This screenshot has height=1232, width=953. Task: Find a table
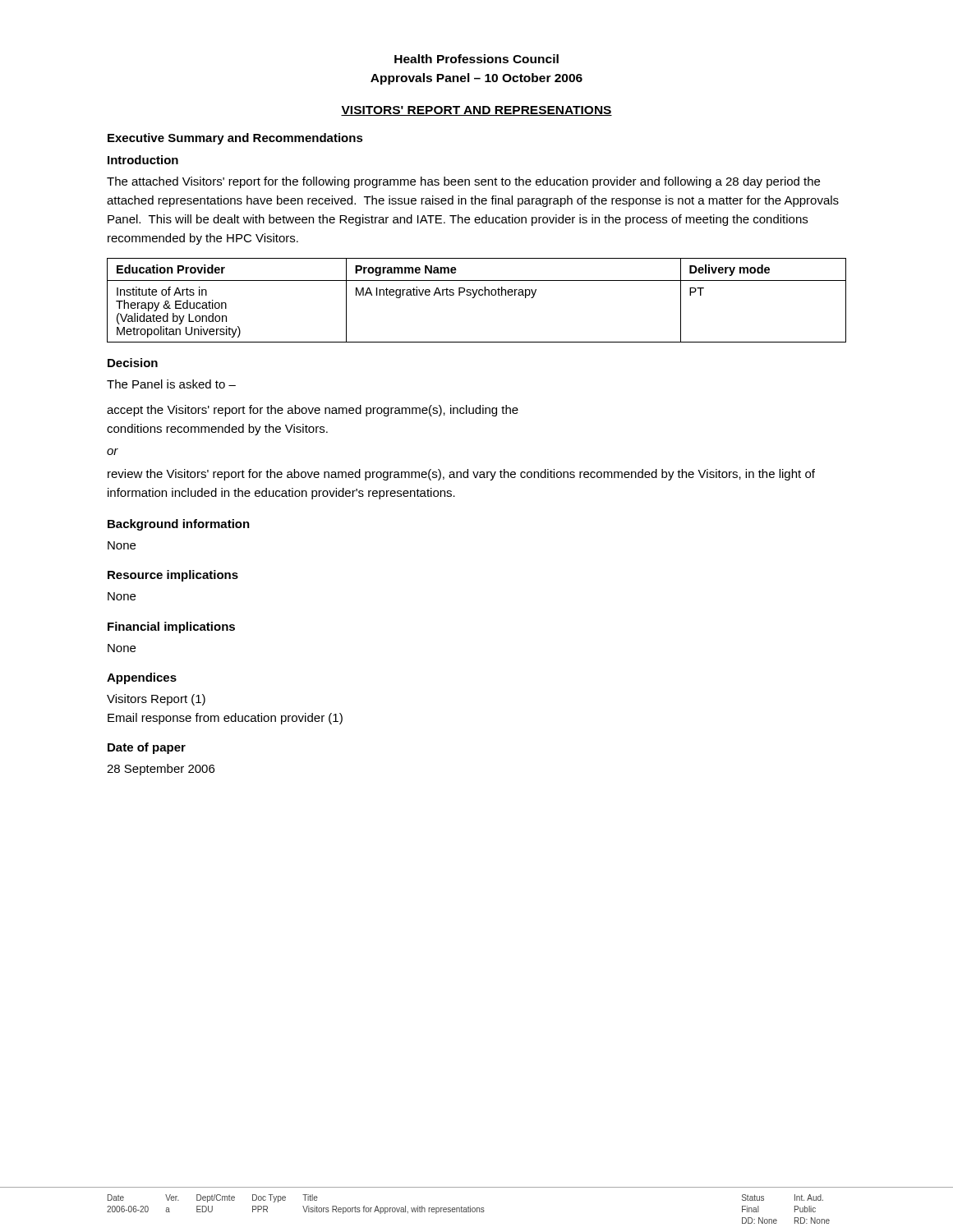tap(476, 300)
